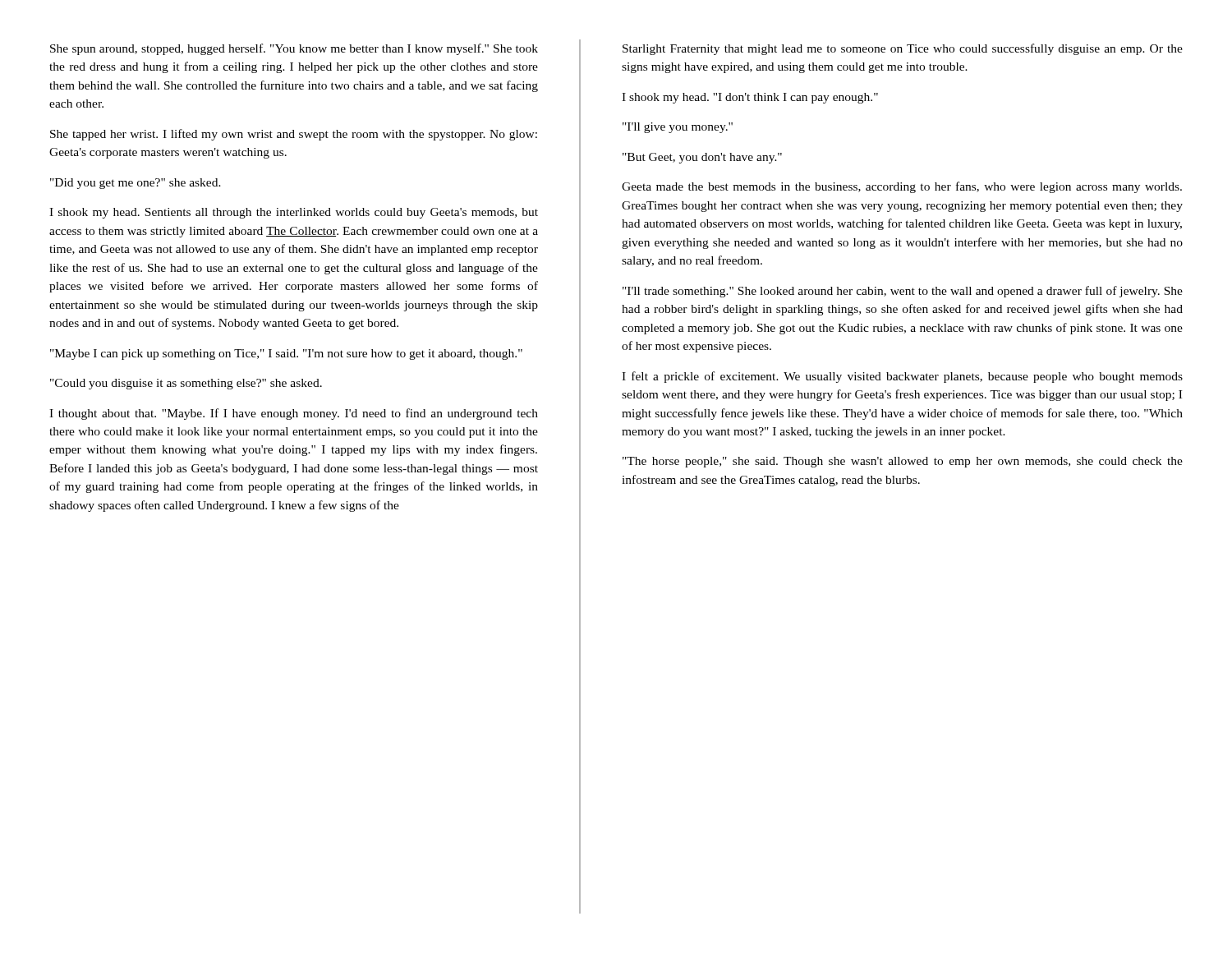Point to the text block starting "Starlight Fraternity that might lead me to"
The height and width of the screenshot is (953, 1232).
point(902,57)
